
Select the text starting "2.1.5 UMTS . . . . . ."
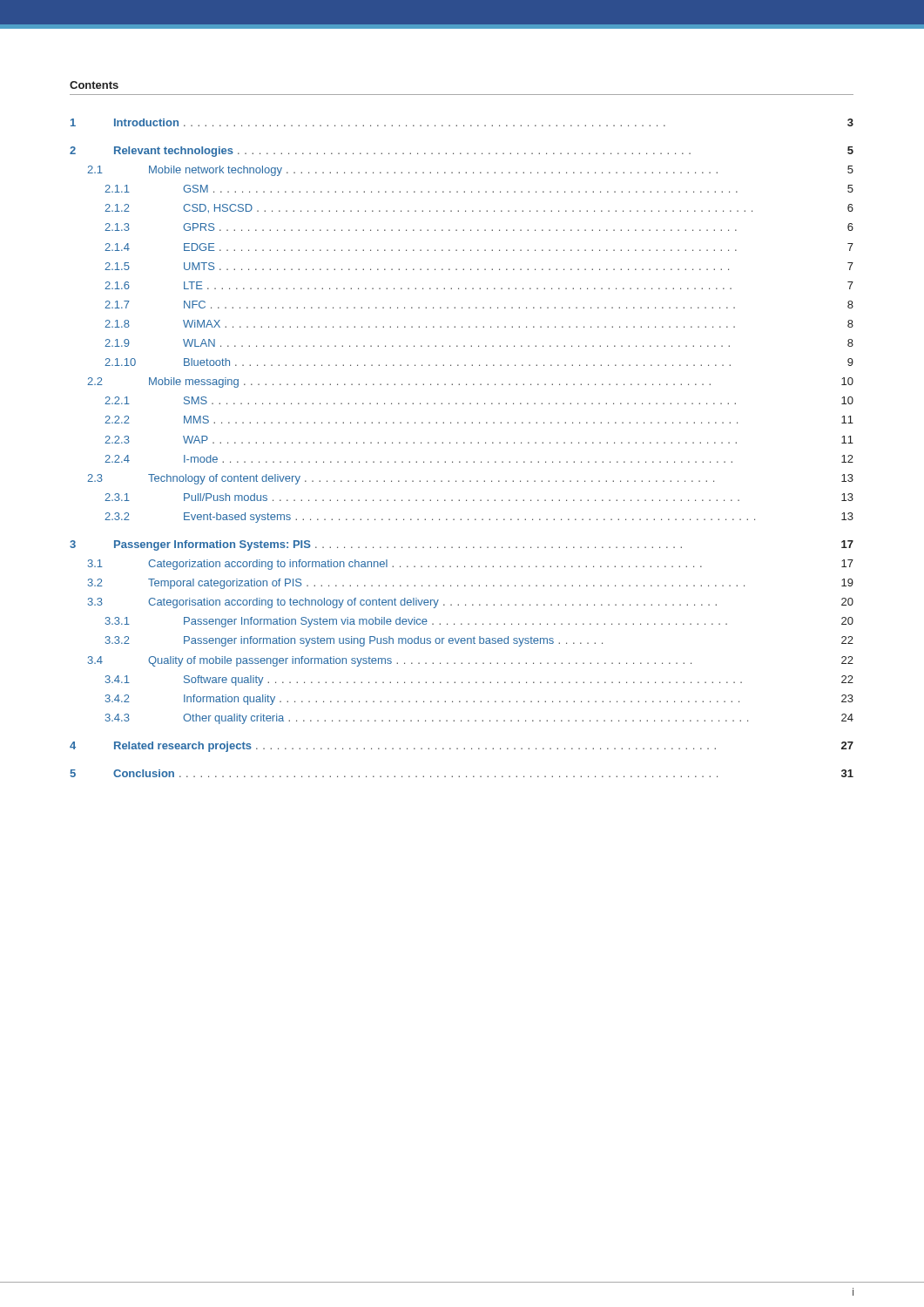pyautogui.click(x=462, y=266)
